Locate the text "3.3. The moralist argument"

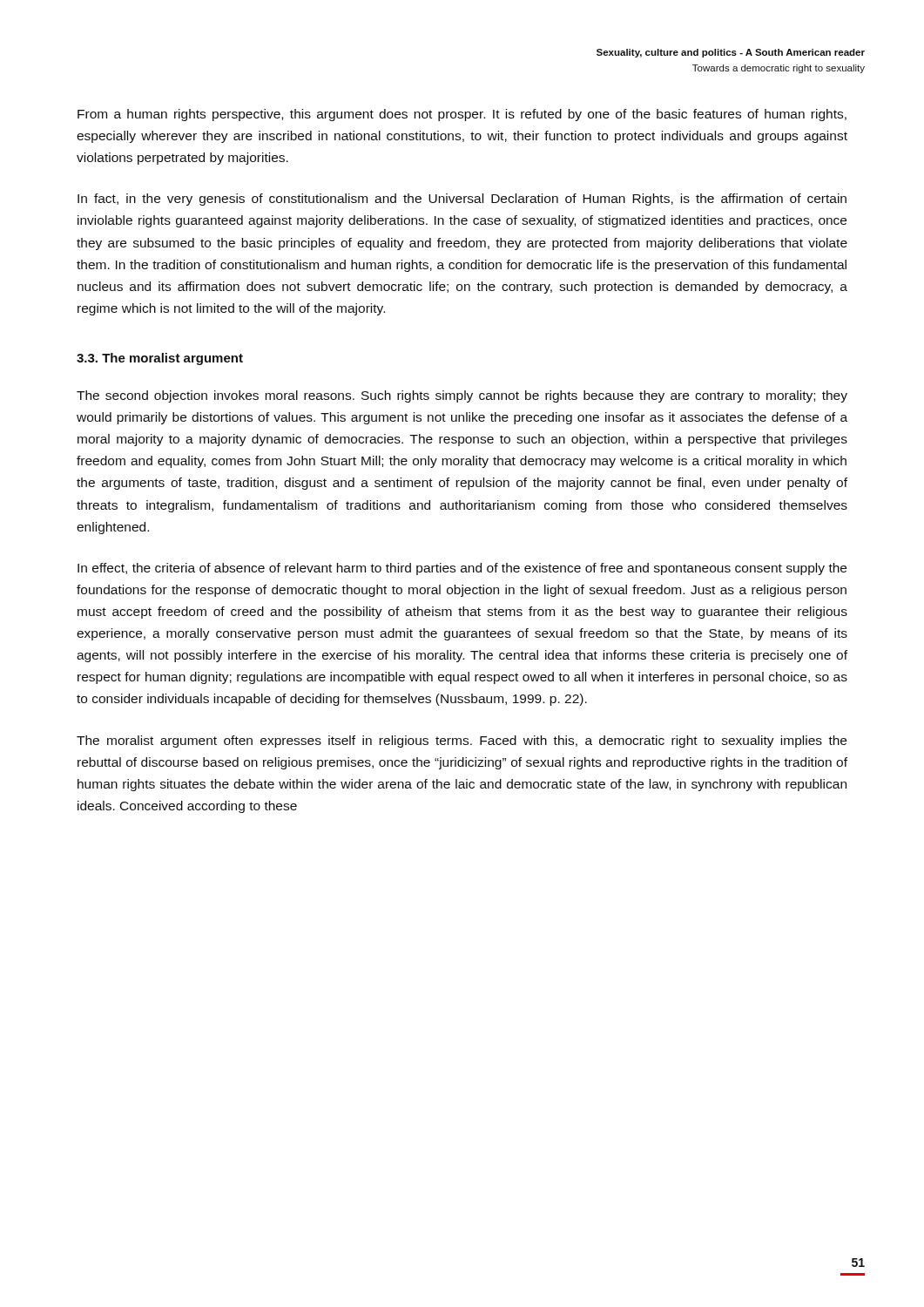[160, 358]
